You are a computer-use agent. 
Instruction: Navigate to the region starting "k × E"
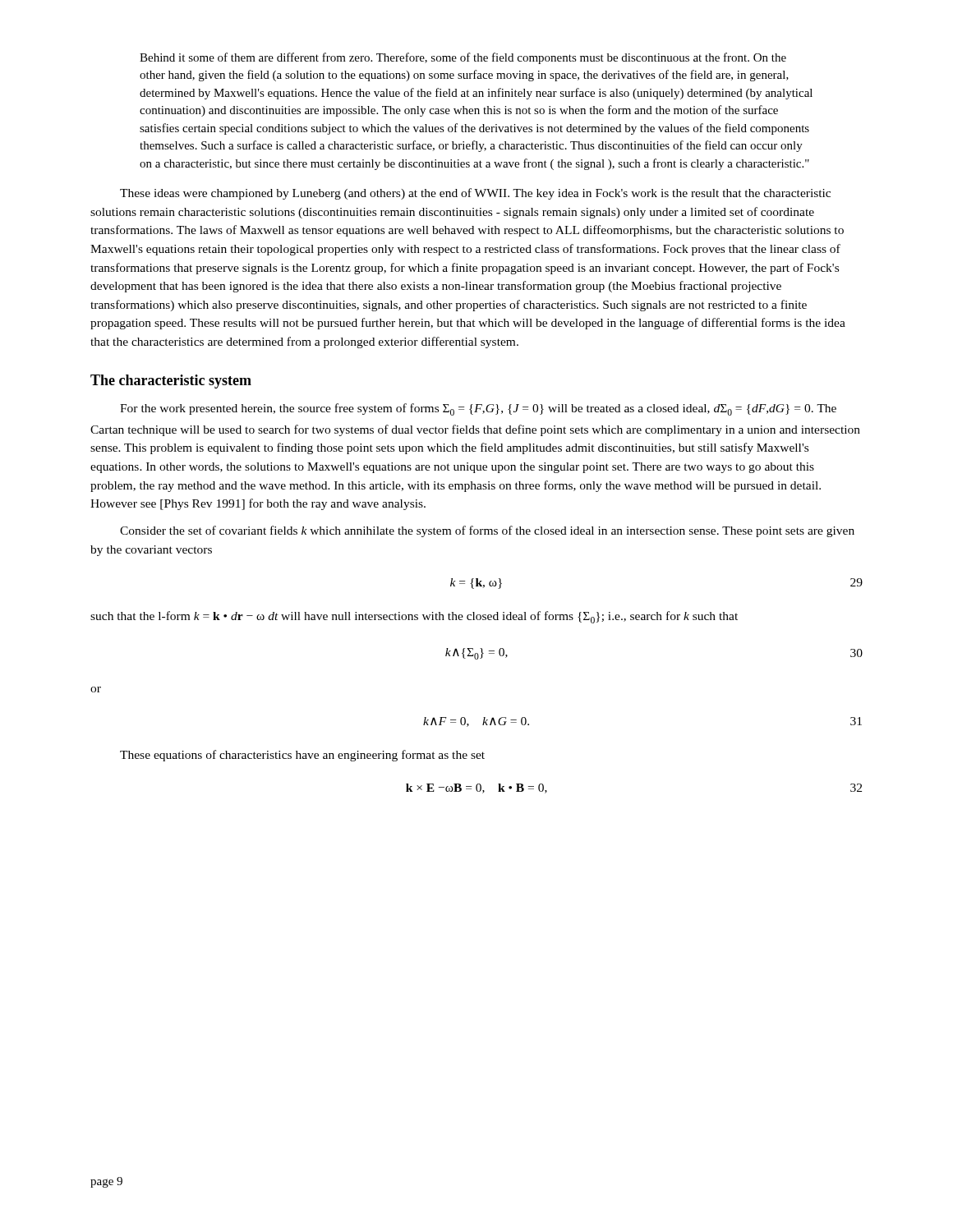click(x=476, y=788)
